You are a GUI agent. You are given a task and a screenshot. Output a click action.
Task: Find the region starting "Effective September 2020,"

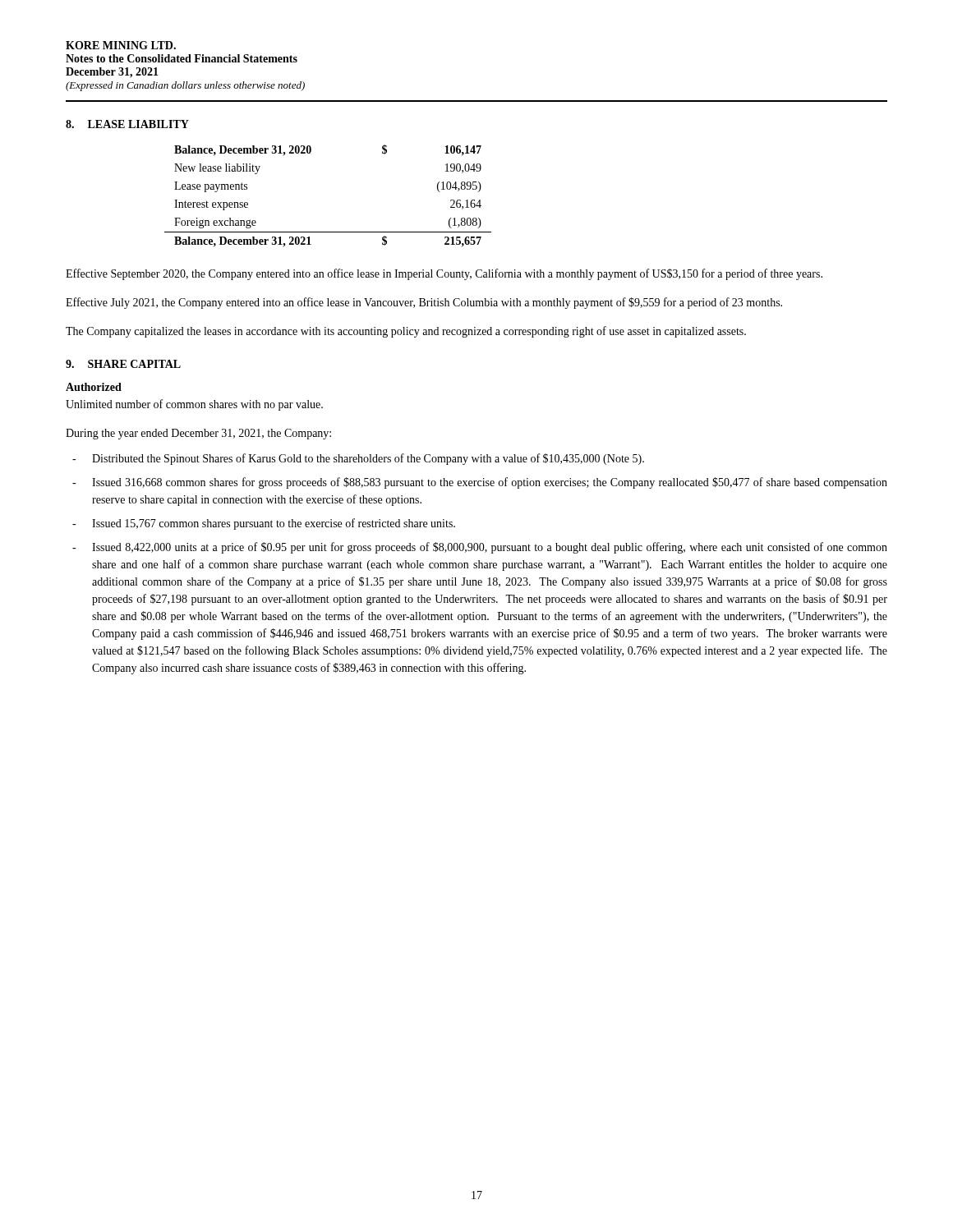444,274
